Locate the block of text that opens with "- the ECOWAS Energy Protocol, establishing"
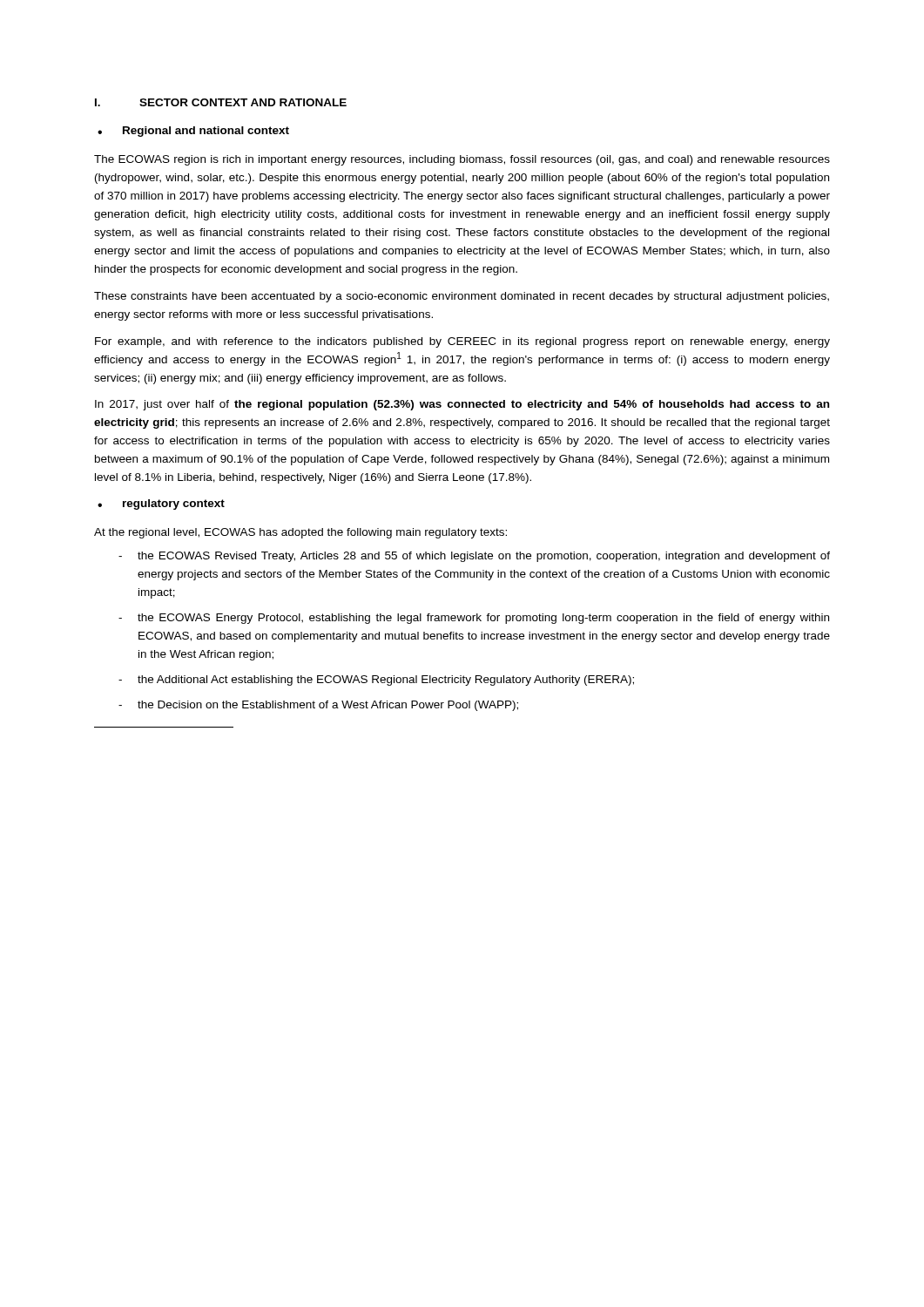Viewport: 924px width, 1307px height. click(x=474, y=637)
